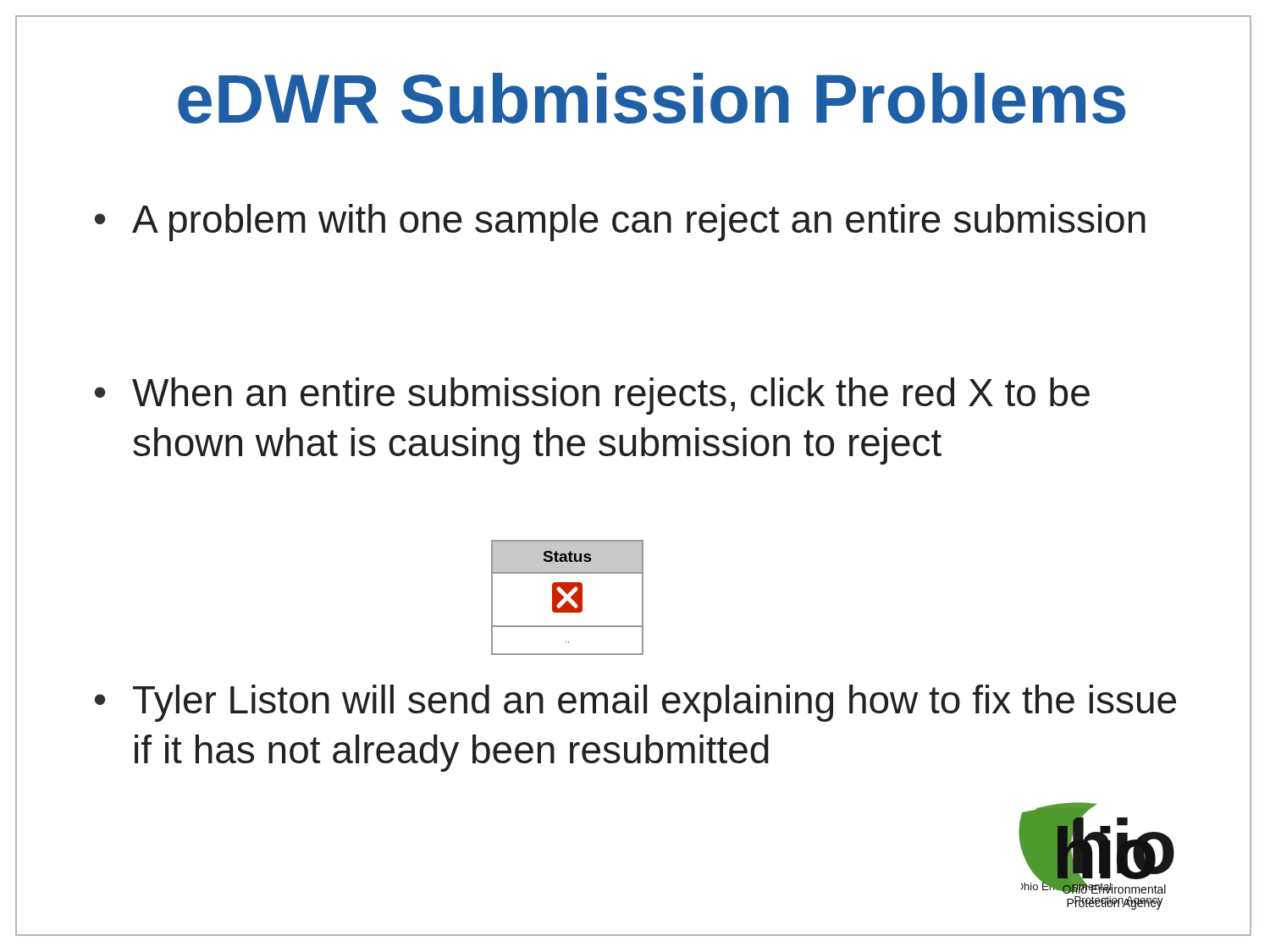This screenshot has width=1270, height=952.
Task: Locate the screenshot
Action: (584, 597)
